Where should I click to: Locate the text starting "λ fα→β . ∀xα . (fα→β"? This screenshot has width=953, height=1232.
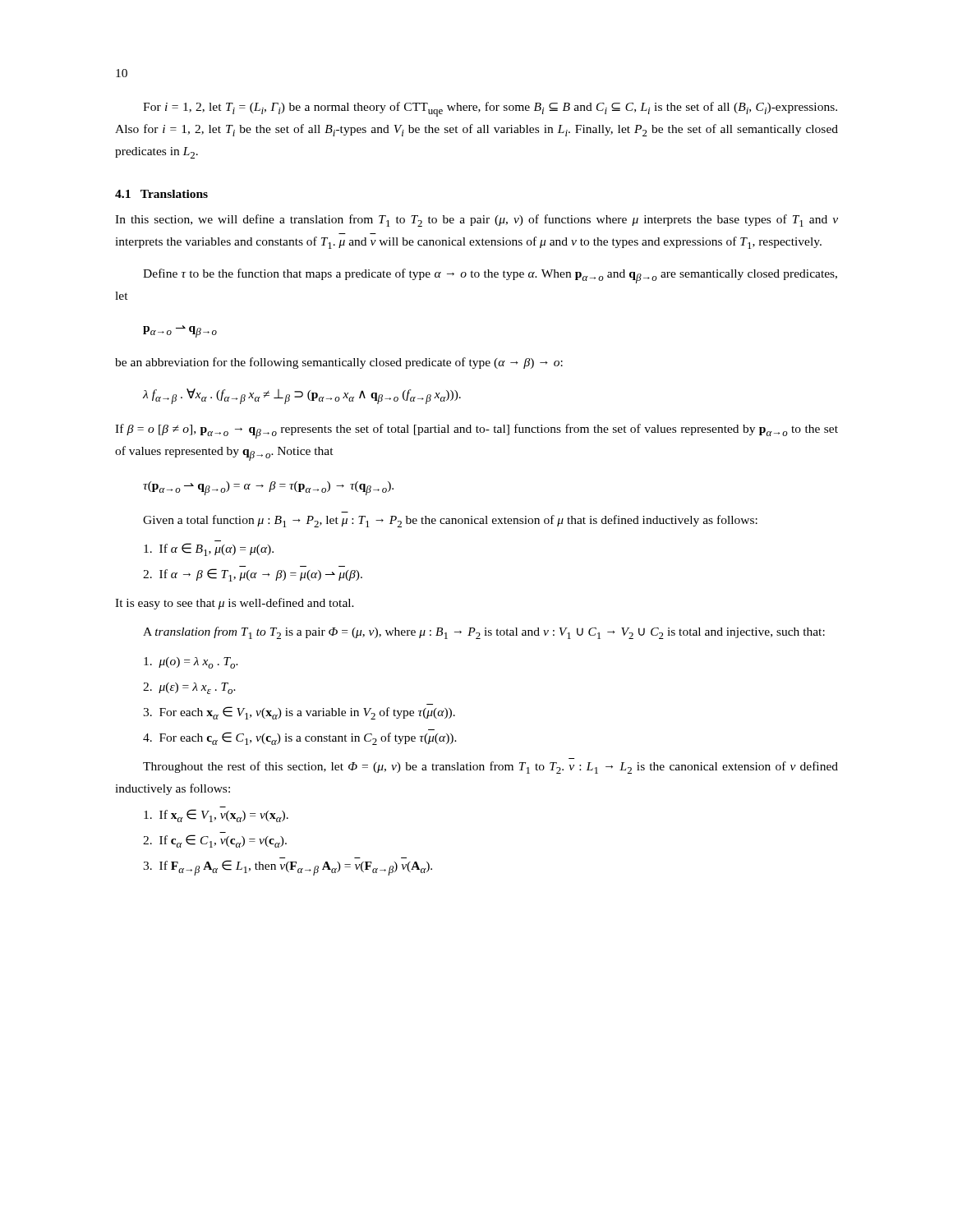coord(302,395)
